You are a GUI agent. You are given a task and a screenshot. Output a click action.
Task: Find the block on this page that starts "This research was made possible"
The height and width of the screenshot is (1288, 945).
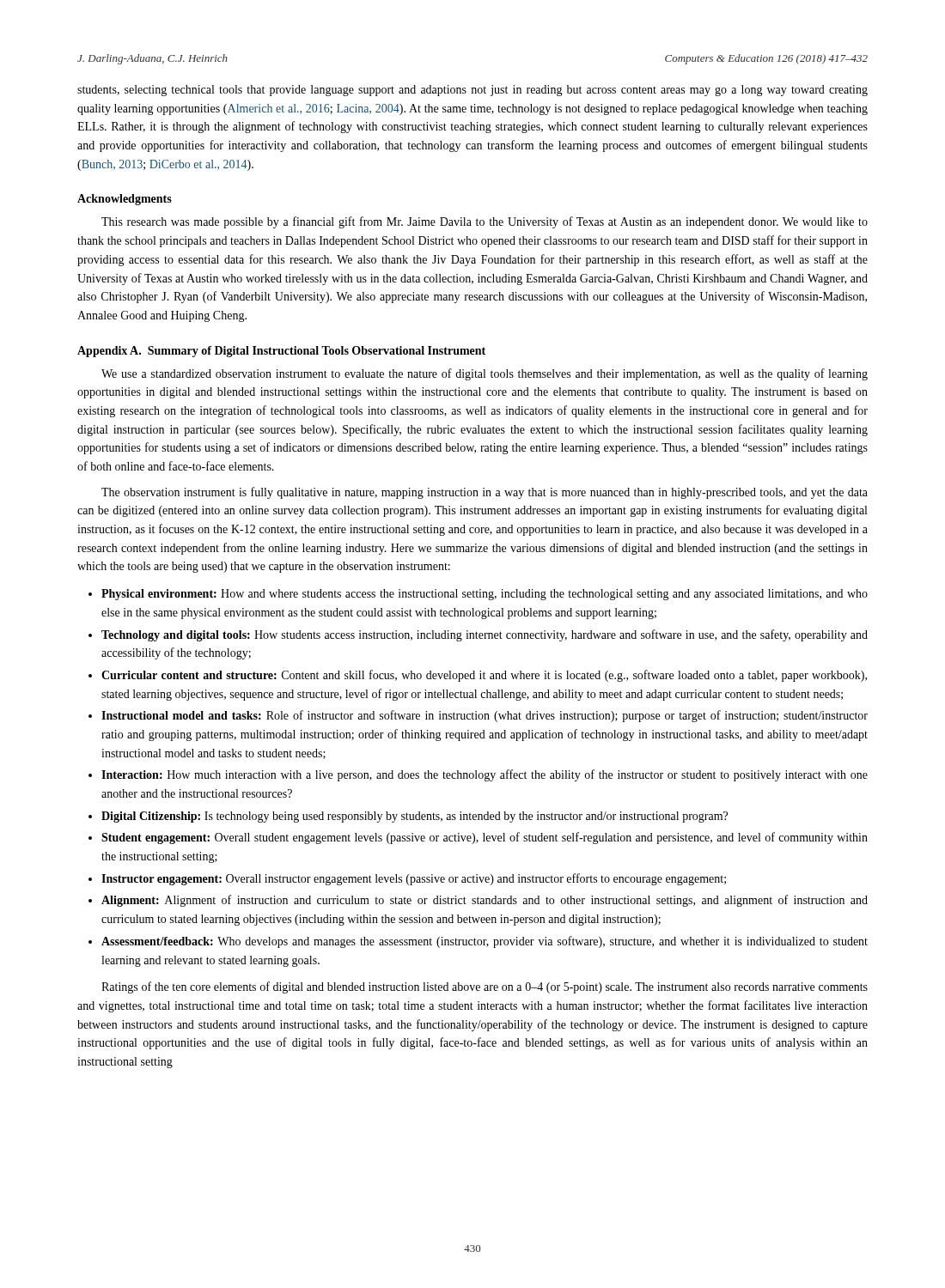[472, 269]
